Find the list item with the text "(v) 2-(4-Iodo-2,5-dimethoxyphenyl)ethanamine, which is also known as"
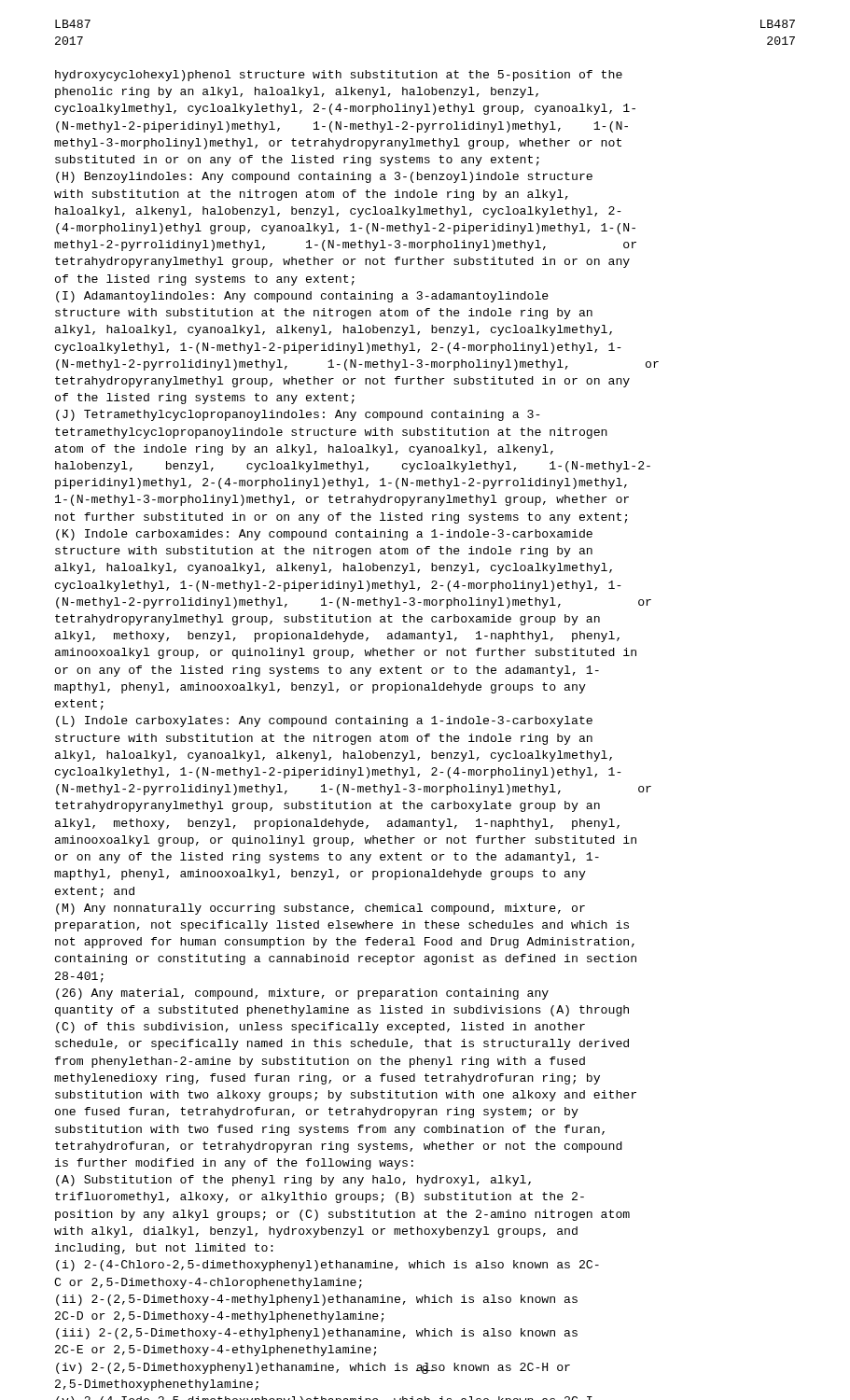Viewport: 850px width, 1400px height. coord(425,1397)
